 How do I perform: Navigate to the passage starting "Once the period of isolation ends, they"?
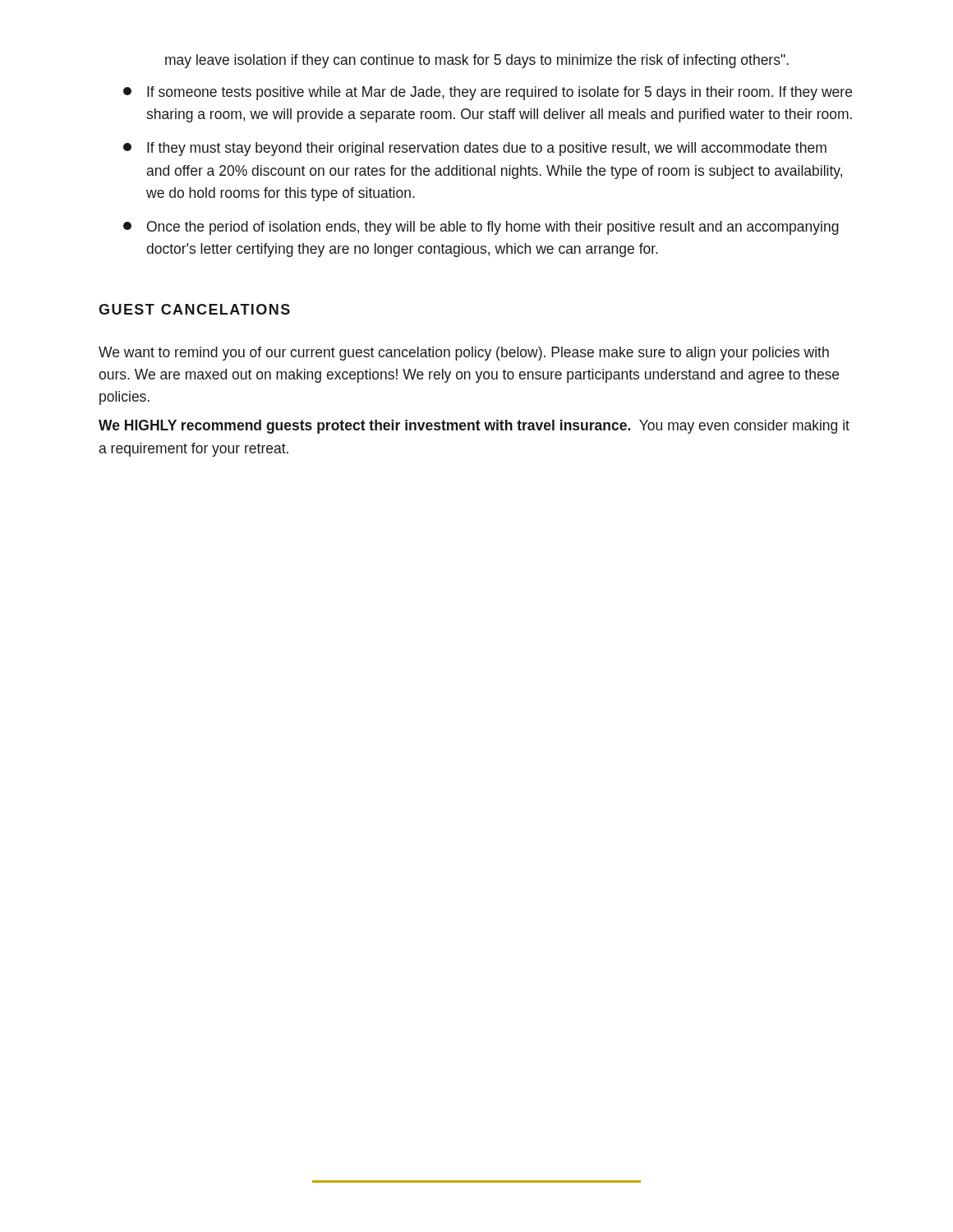click(489, 238)
